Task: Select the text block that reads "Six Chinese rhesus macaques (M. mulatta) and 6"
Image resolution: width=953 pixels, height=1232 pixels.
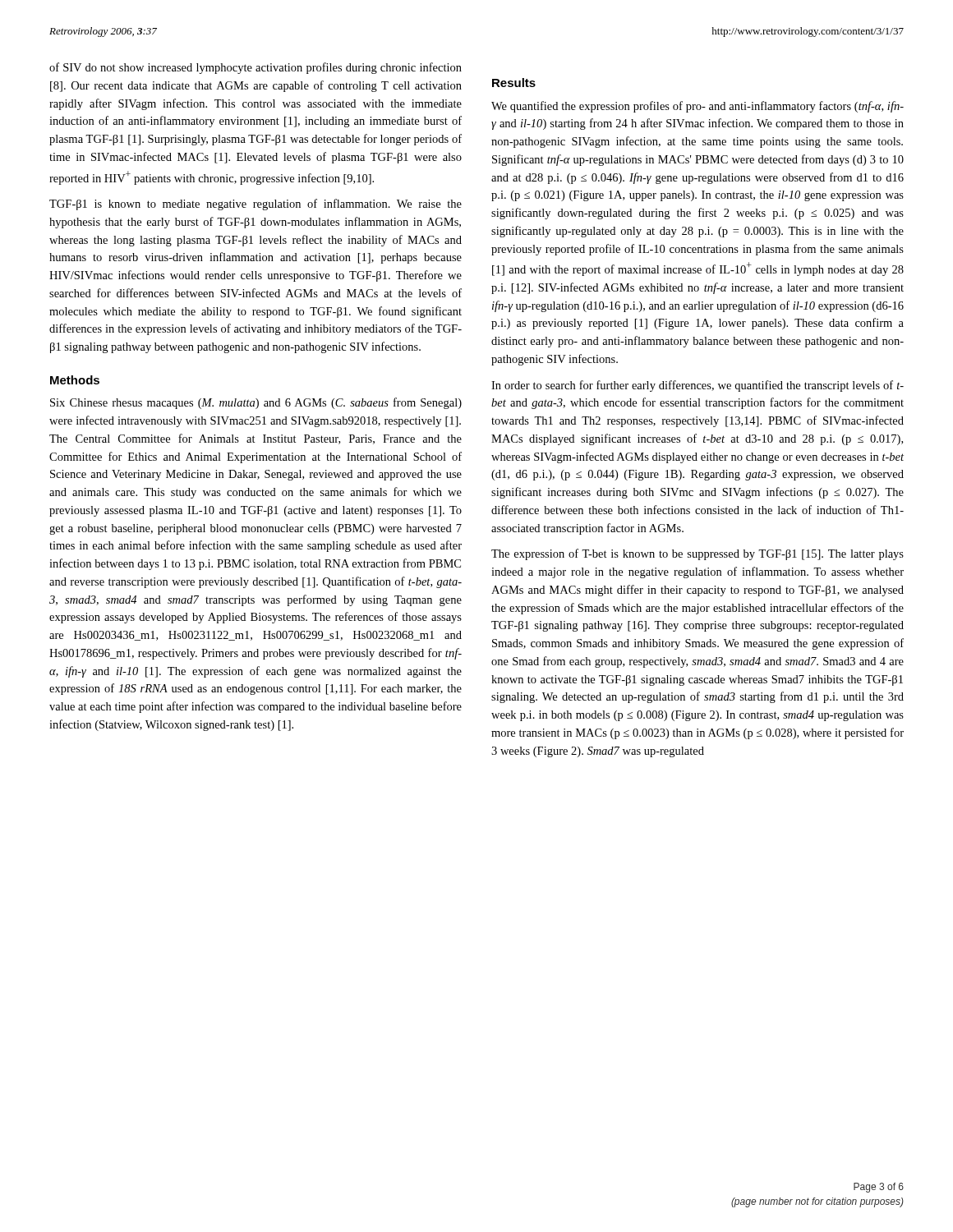Action: click(255, 564)
